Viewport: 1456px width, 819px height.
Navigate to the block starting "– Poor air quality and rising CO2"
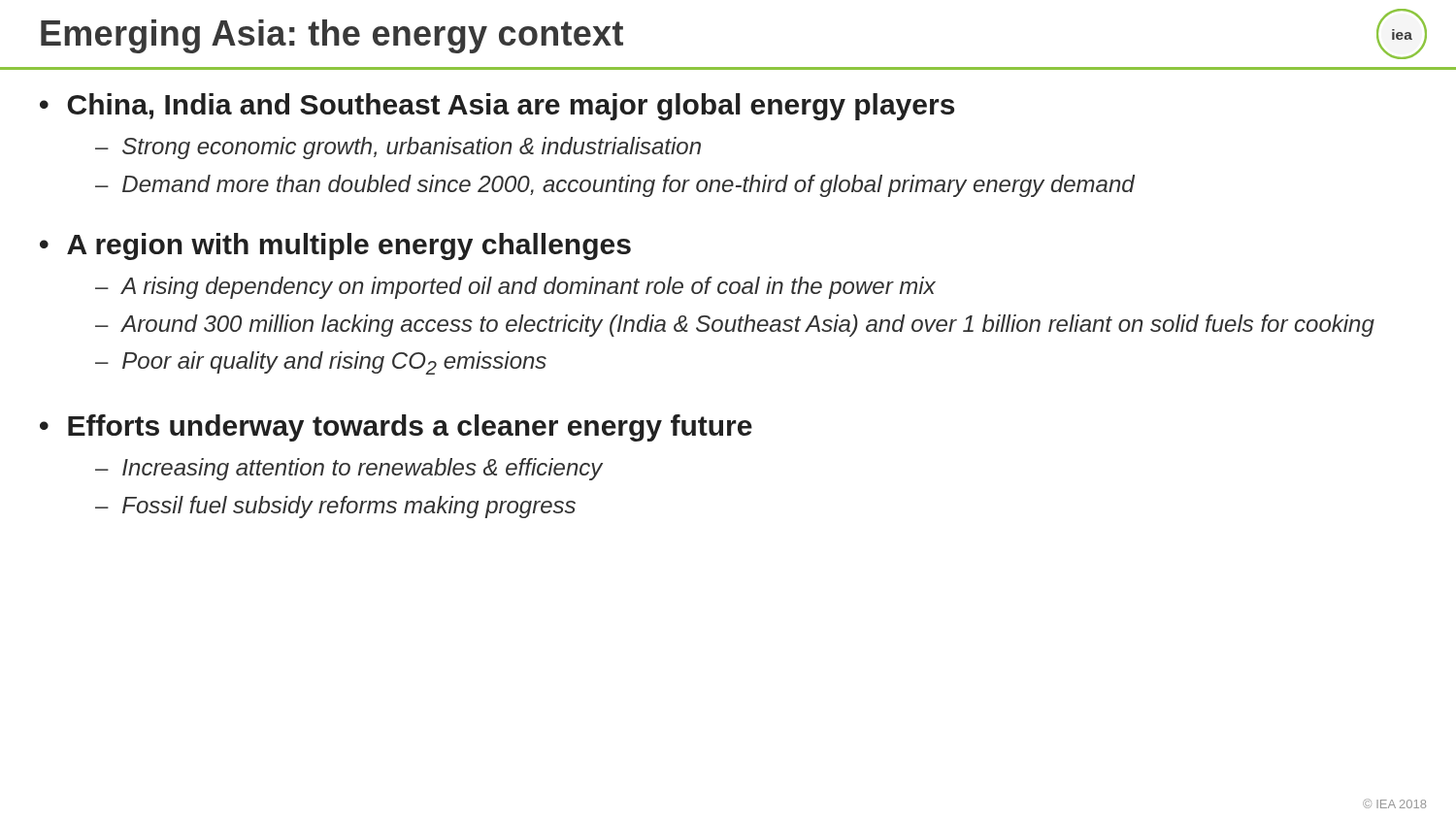pos(321,363)
